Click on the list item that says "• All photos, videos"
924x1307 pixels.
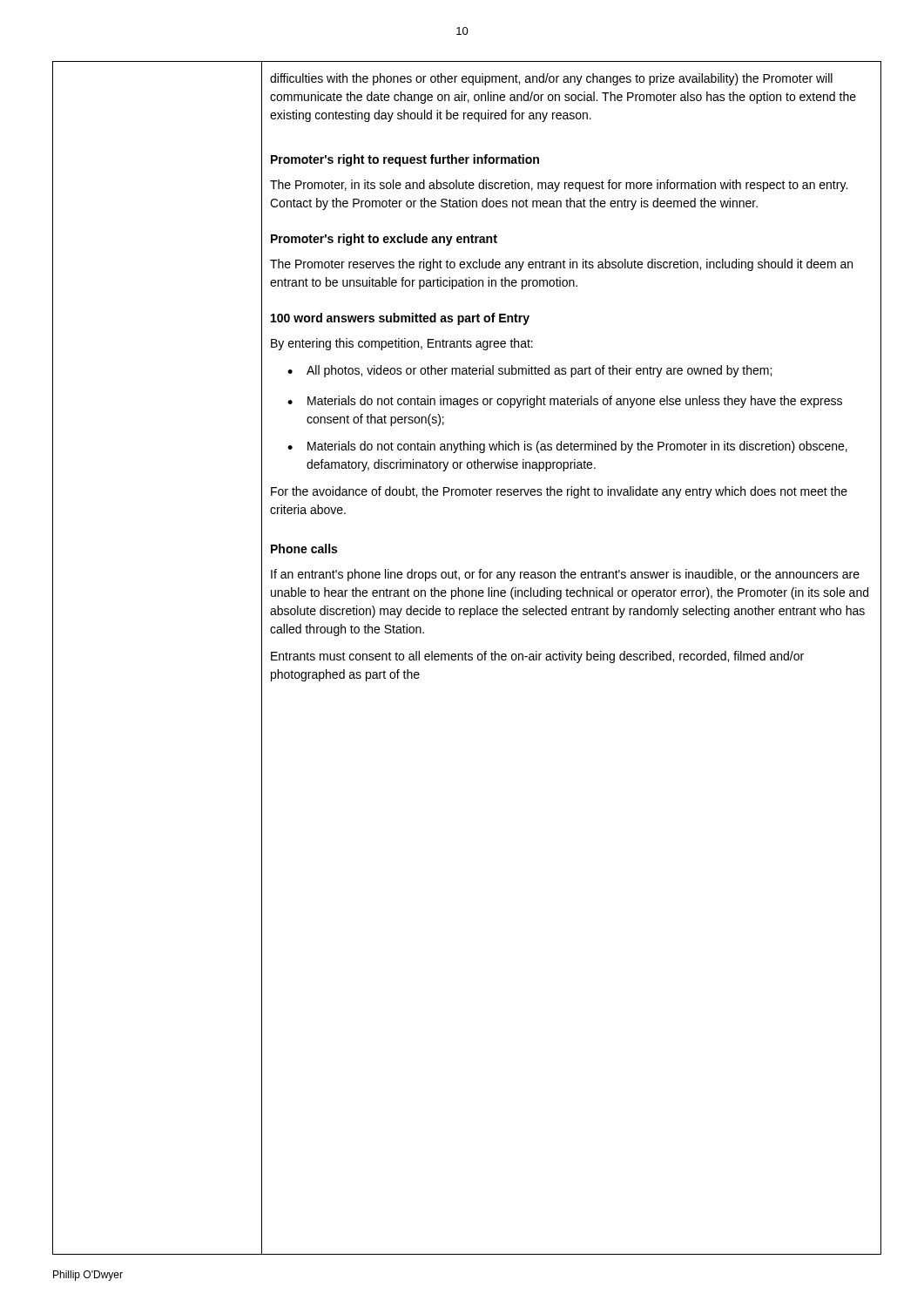(x=583, y=373)
